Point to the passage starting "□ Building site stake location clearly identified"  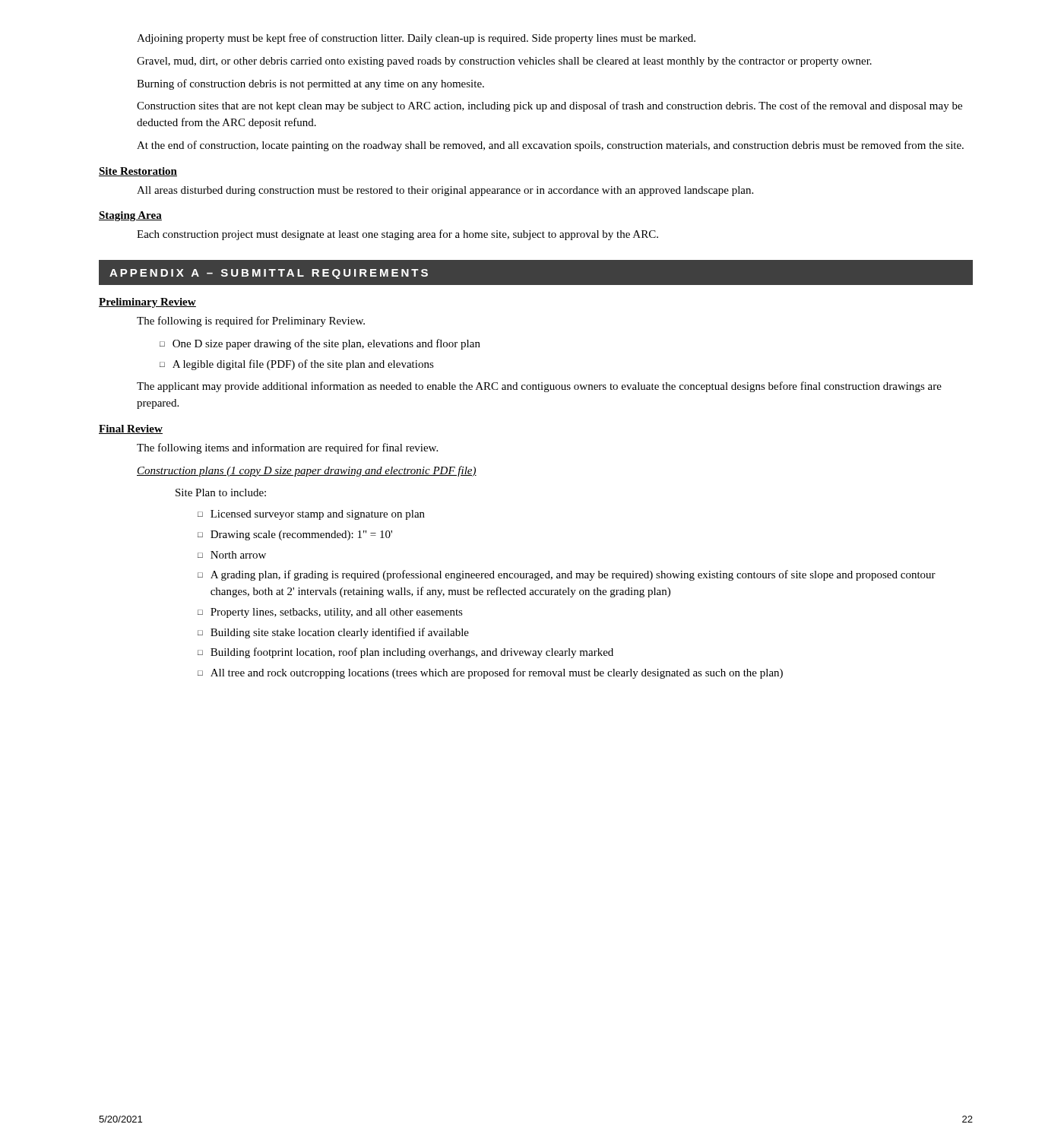333,633
